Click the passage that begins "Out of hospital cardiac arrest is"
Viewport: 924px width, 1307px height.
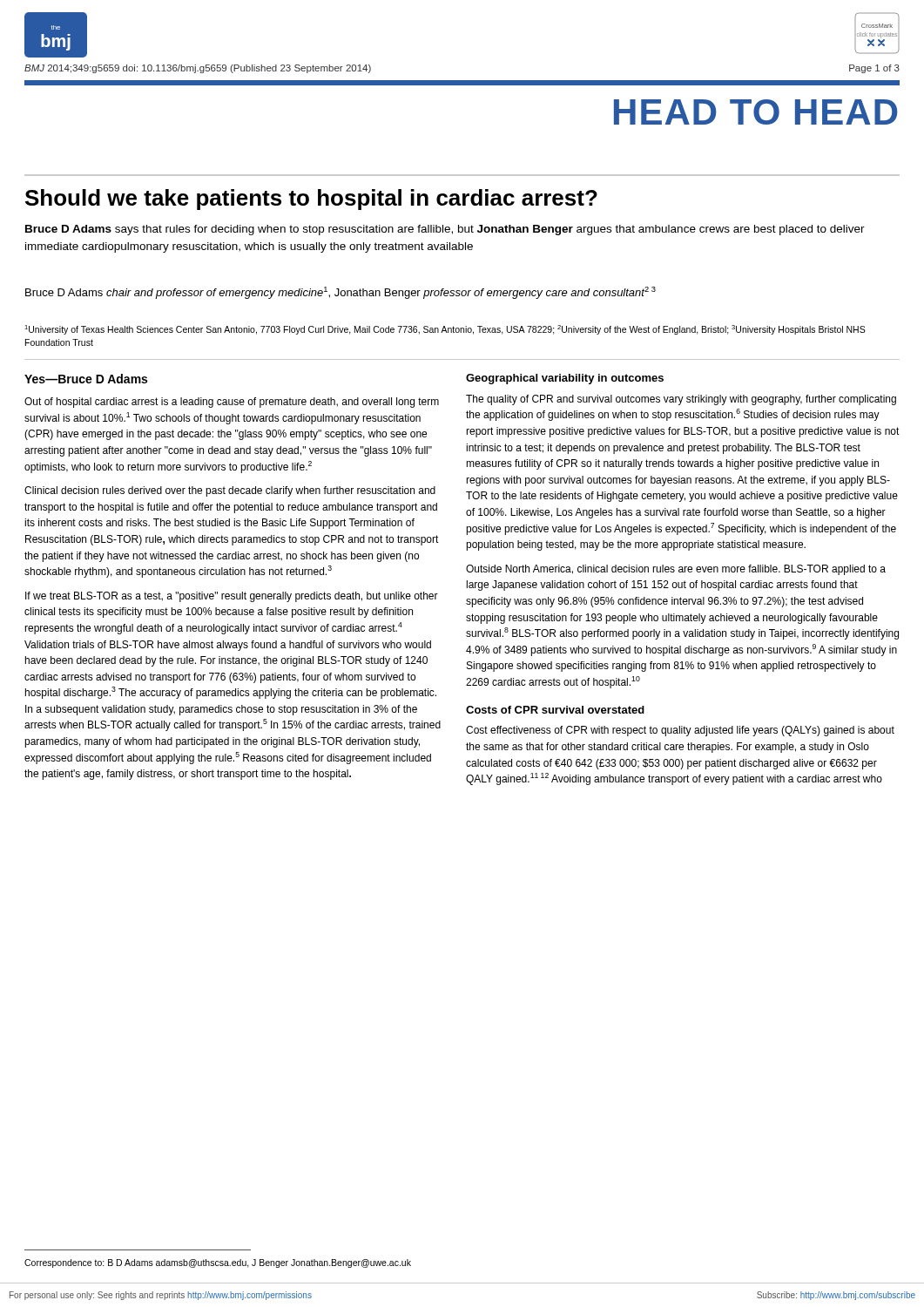(x=232, y=434)
